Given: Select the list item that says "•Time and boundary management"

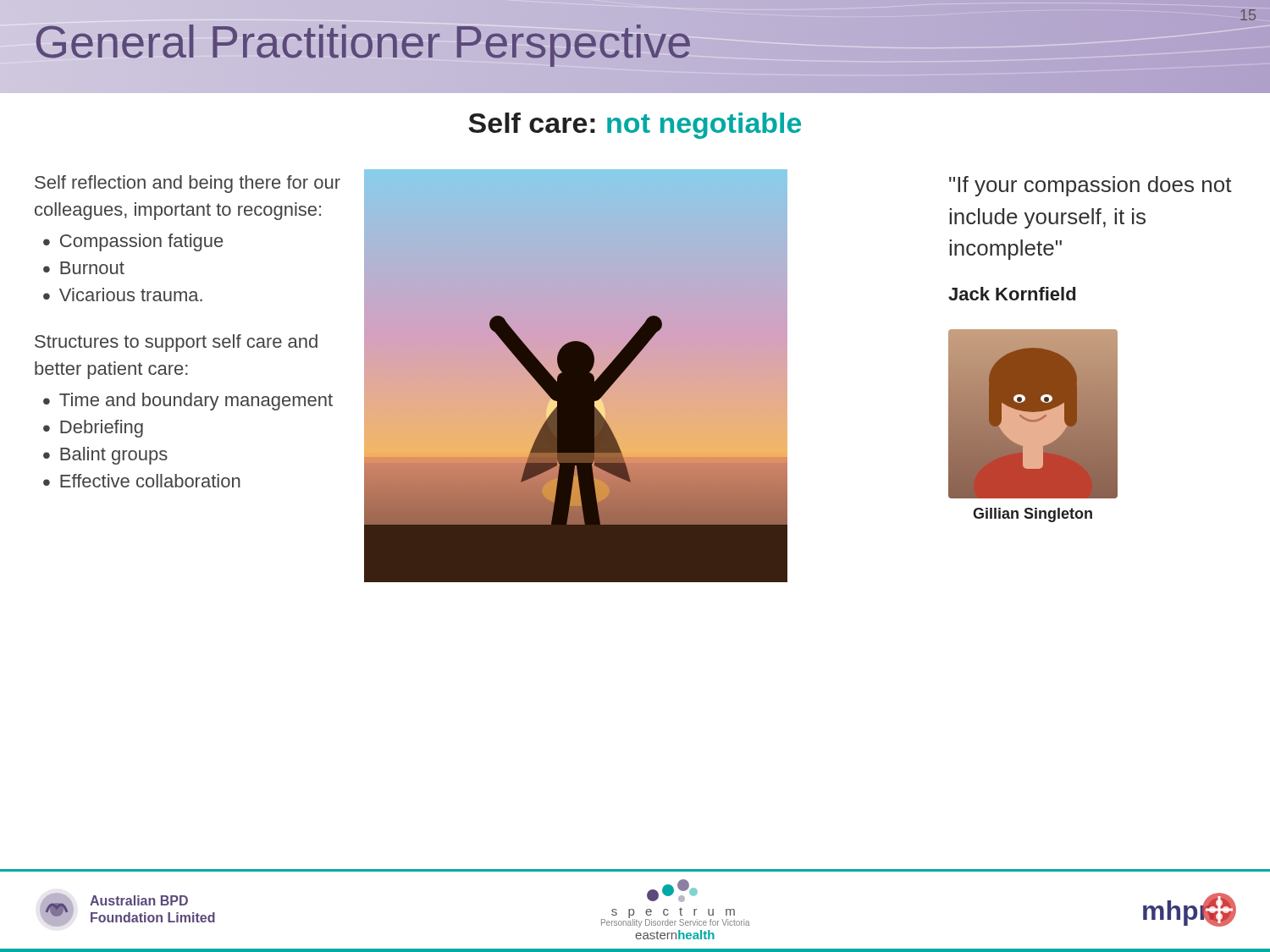Looking at the screenshot, I should coord(188,401).
